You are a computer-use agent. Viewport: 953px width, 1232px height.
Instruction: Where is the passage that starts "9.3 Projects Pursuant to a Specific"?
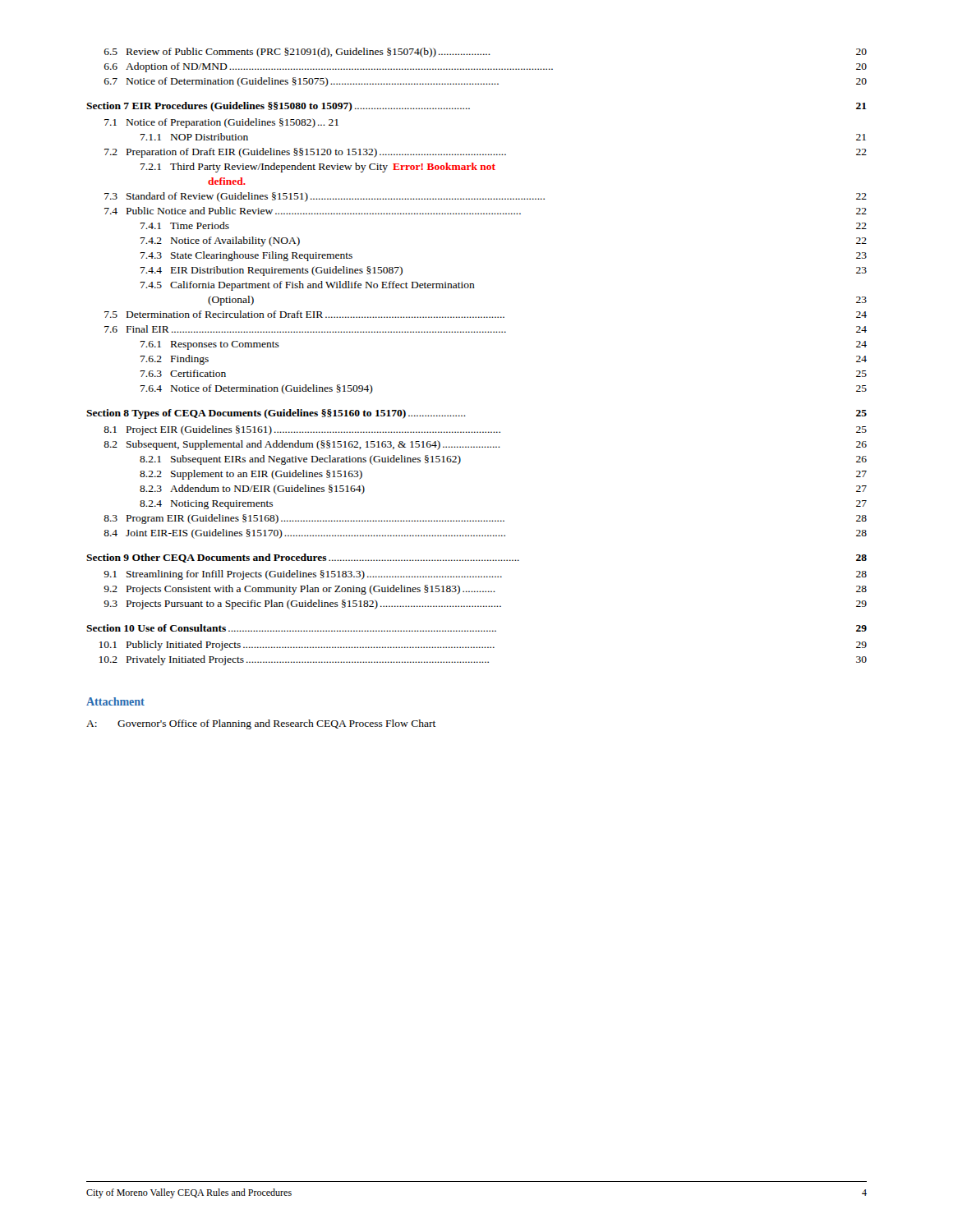tap(476, 604)
